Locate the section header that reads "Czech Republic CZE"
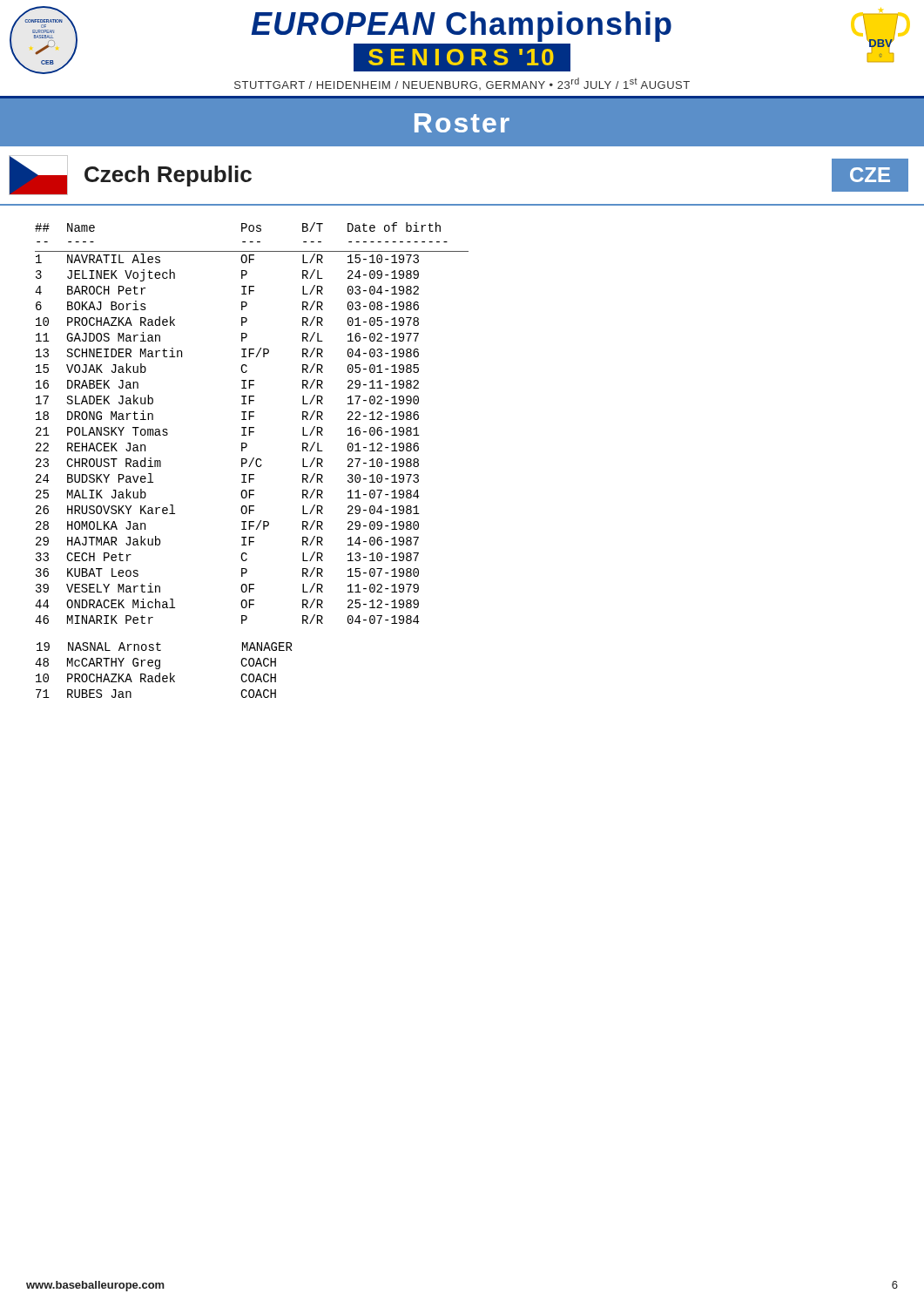Screen dimensions: 1307x924 pyautogui.click(x=142, y=175)
